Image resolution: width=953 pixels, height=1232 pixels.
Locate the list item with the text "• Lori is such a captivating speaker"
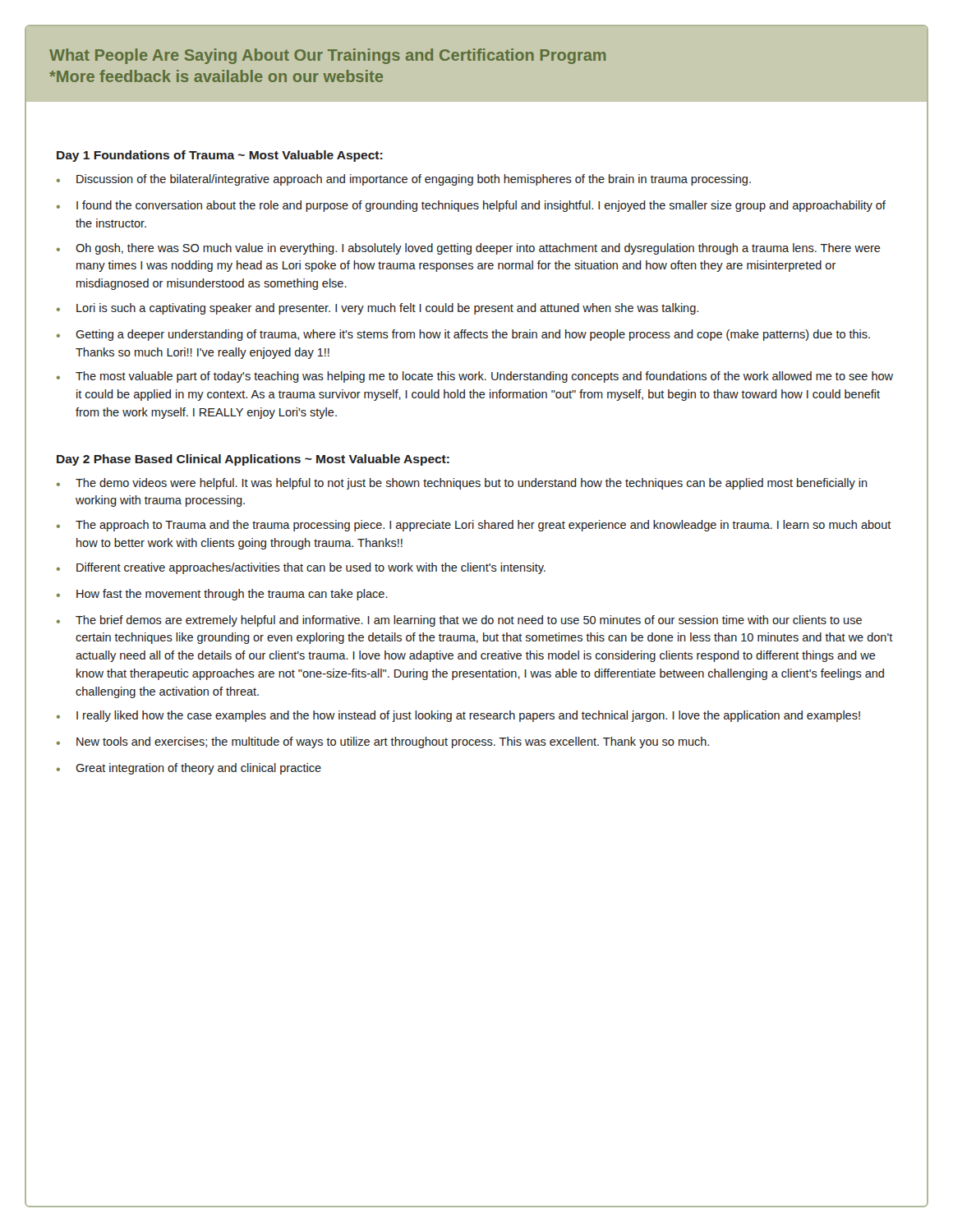pos(476,309)
